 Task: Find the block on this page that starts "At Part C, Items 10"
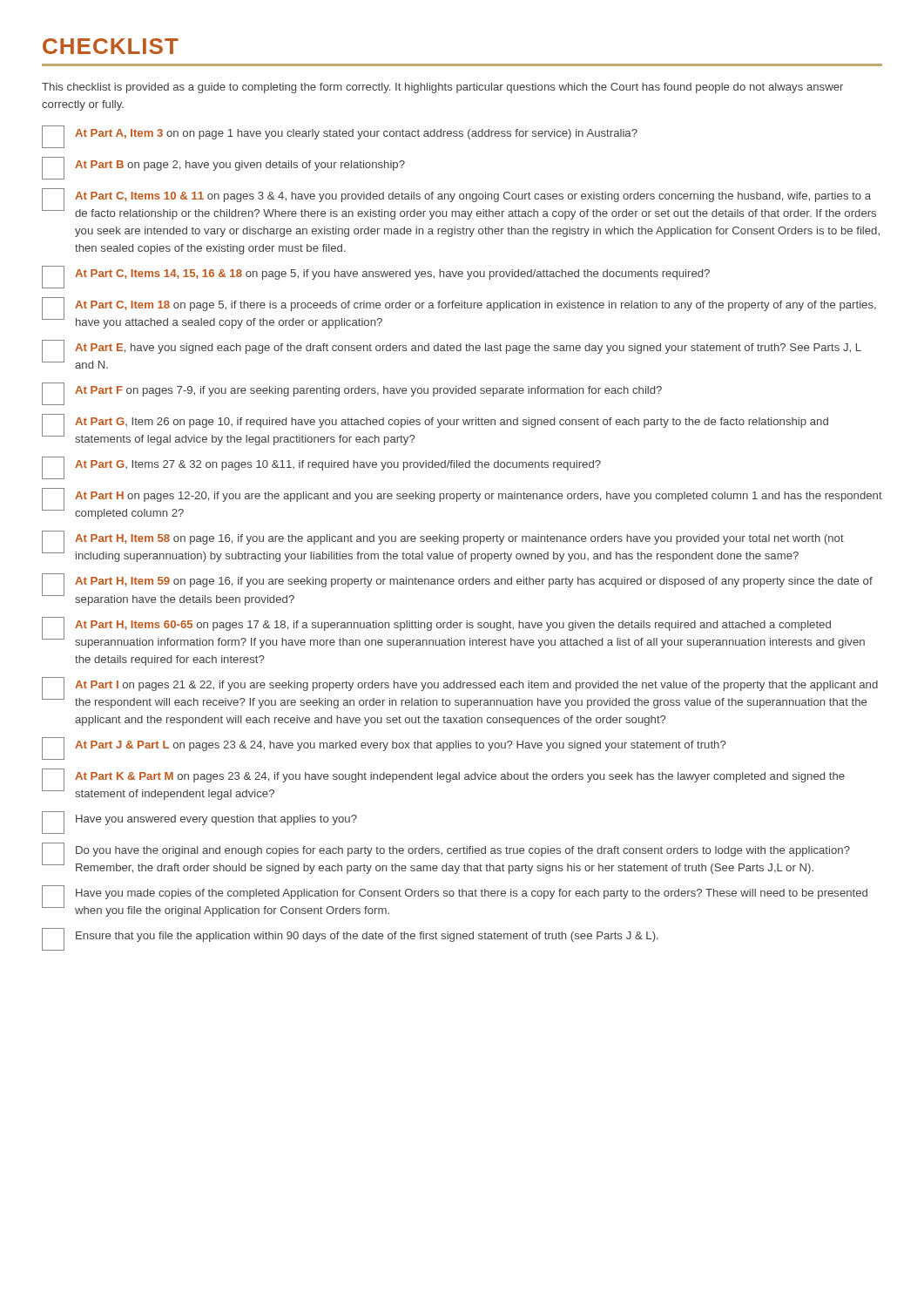point(462,222)
